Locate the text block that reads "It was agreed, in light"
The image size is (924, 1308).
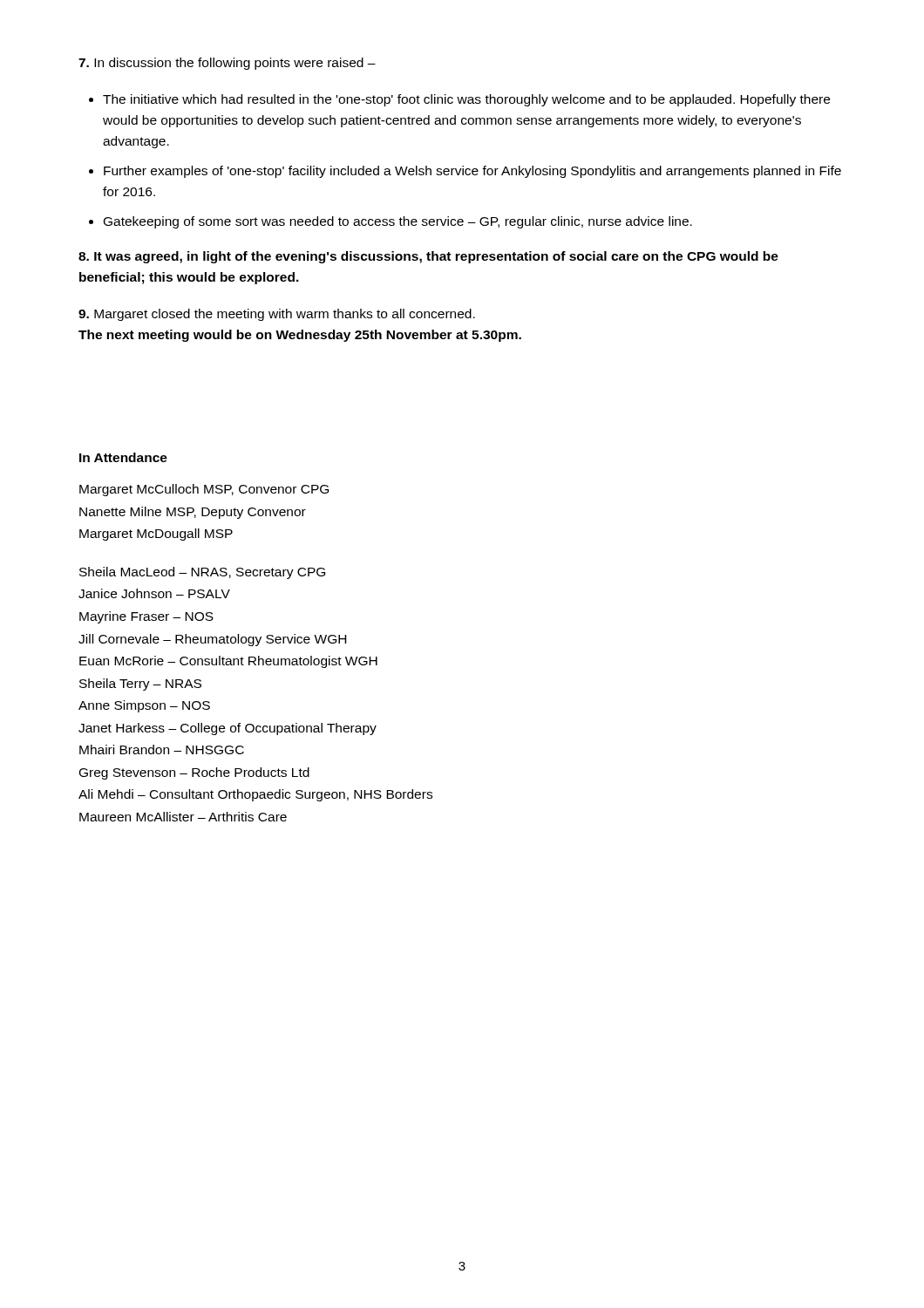click(x=428, y=267)
